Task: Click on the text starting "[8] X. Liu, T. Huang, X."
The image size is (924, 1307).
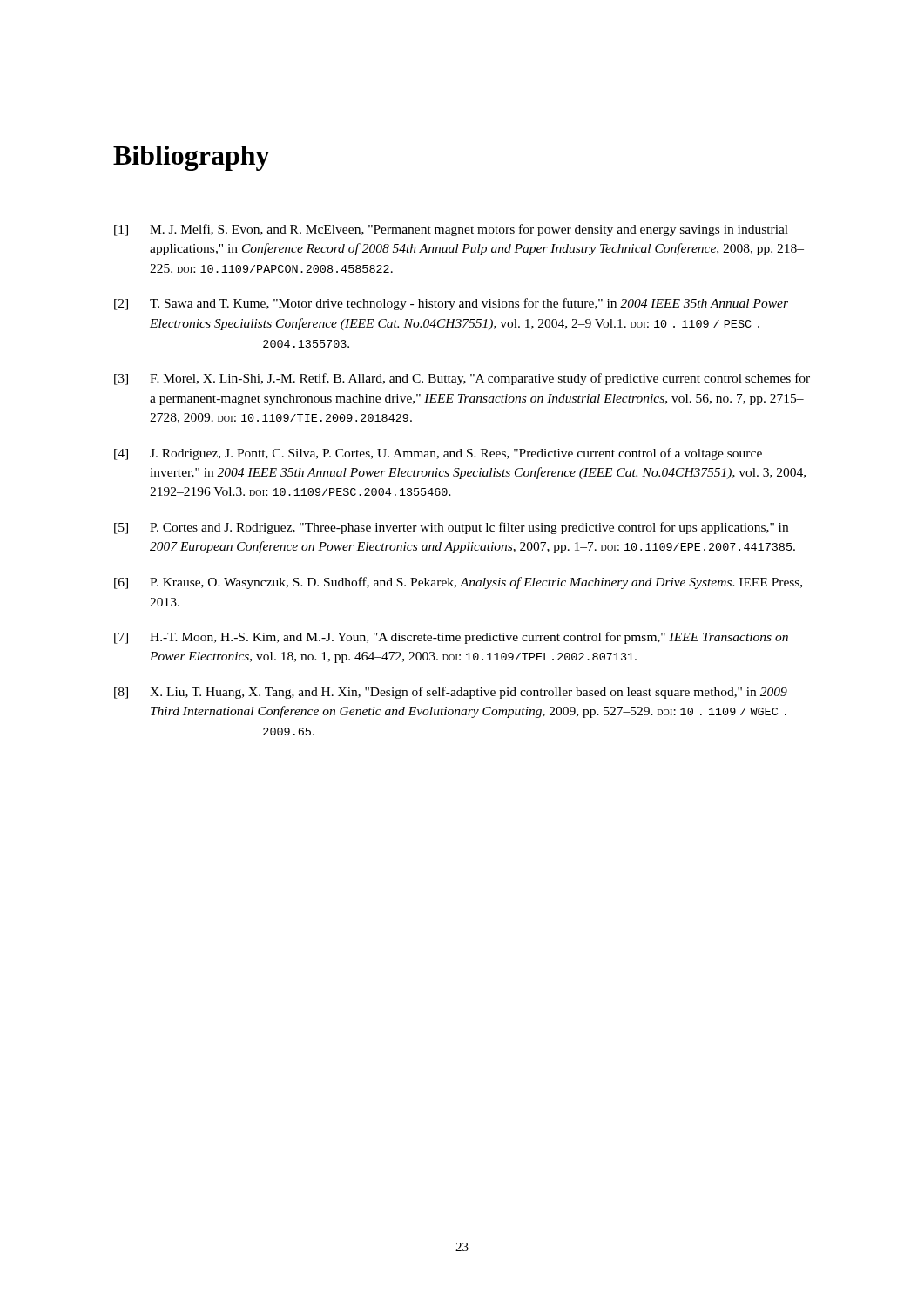Action: (462, 712)
